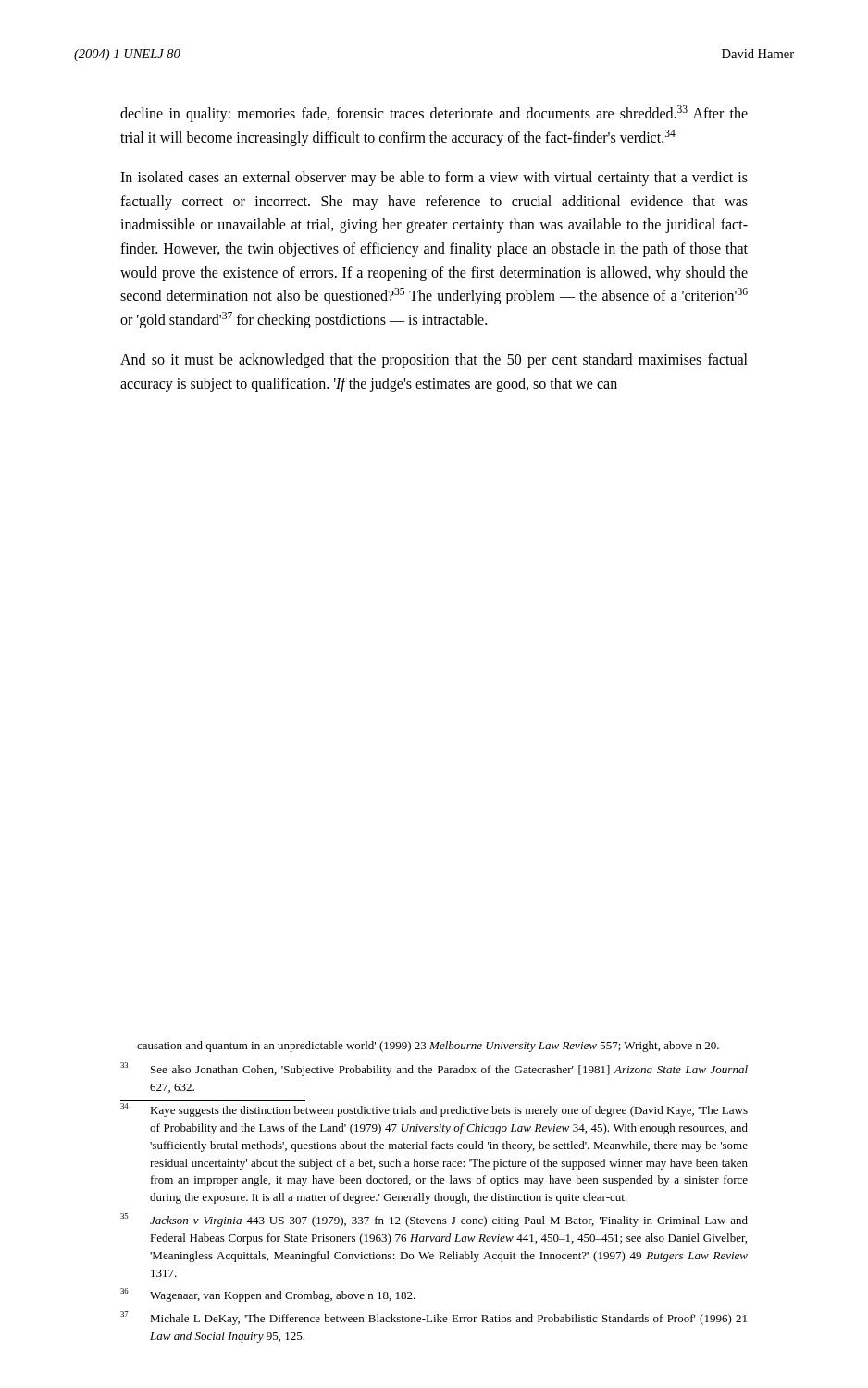Find the region starting "And so it must"
868x1388 pixels.
[x=434, y=372]
